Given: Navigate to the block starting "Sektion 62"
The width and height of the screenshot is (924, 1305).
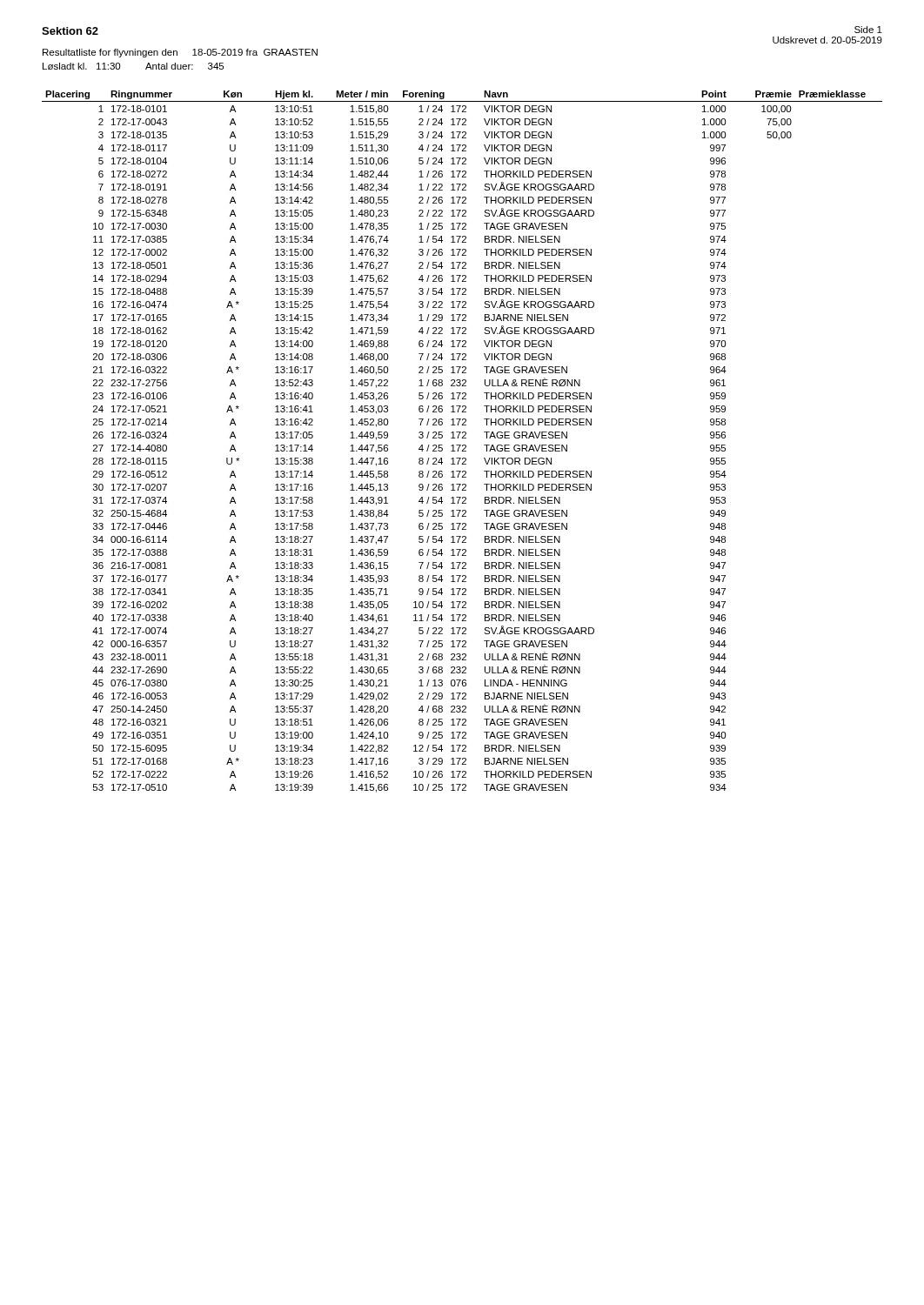Looking at the screenshot, I should (x=70, y=31).
